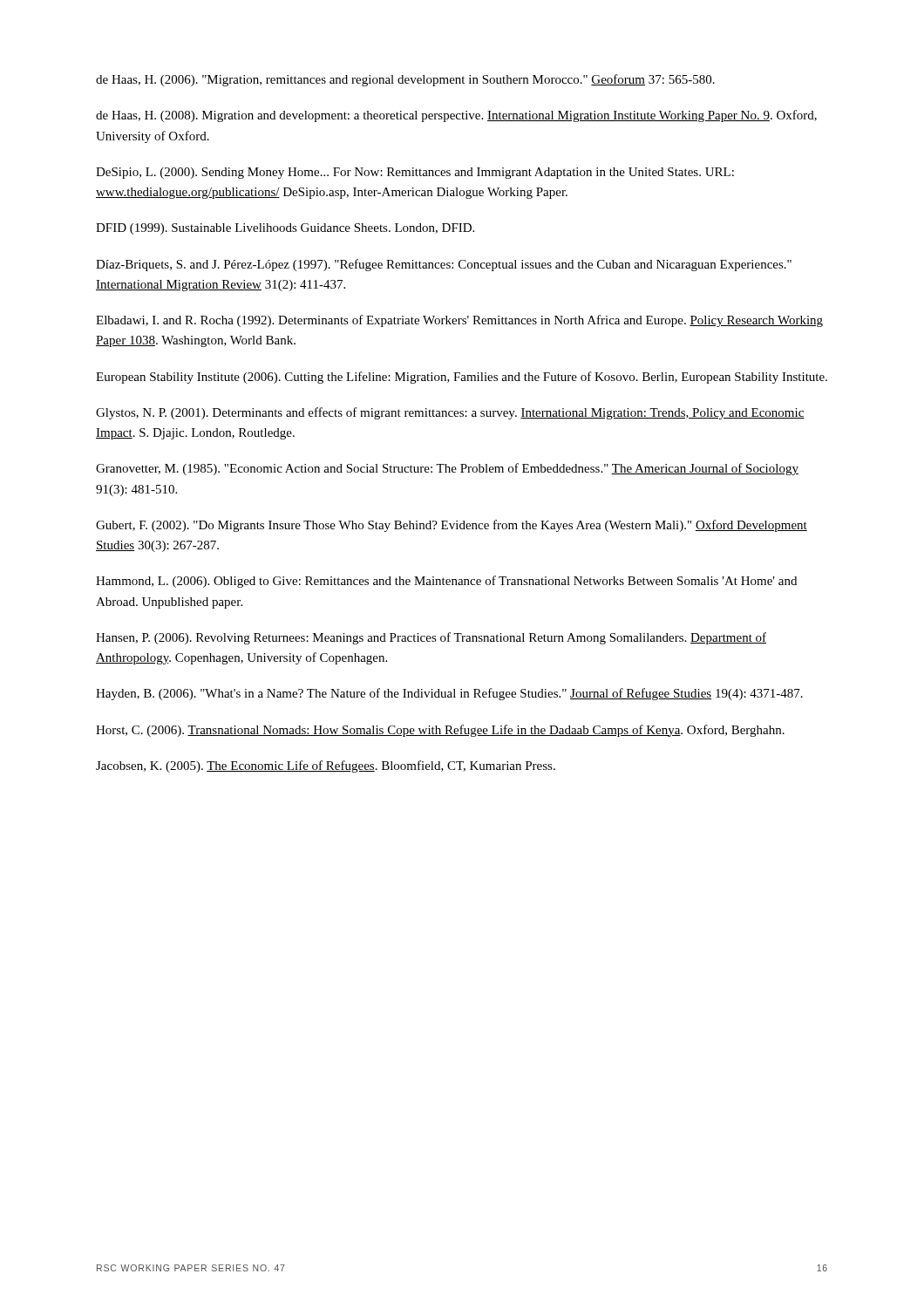The image size is (924, 1308).
Task: Select the list item that reads "Hayden, B. (2006). "What's in"
Action: click(450, 693)
